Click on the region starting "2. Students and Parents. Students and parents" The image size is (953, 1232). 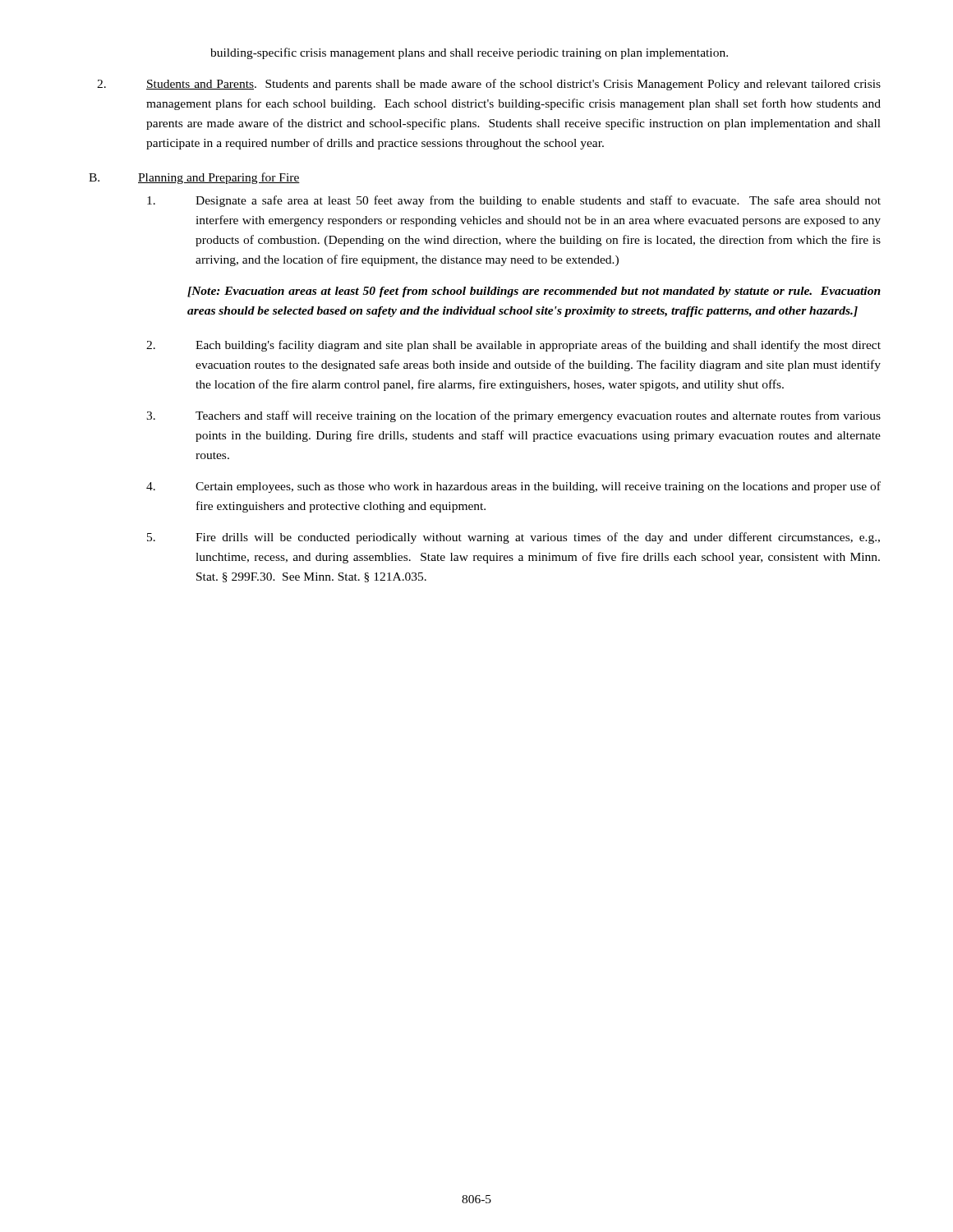(485, 113)
